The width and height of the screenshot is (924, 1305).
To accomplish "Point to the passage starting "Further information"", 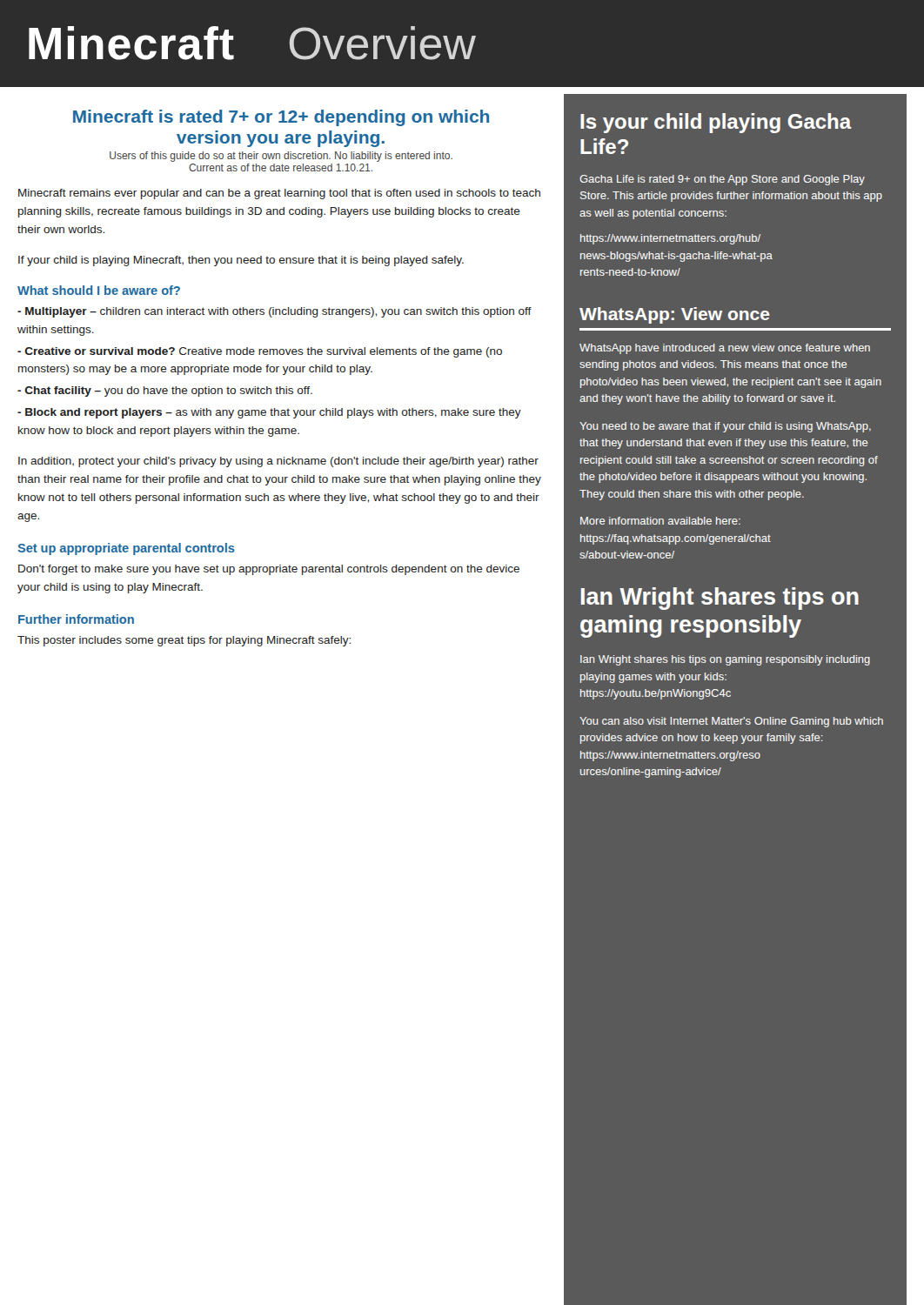I will 76,619.
